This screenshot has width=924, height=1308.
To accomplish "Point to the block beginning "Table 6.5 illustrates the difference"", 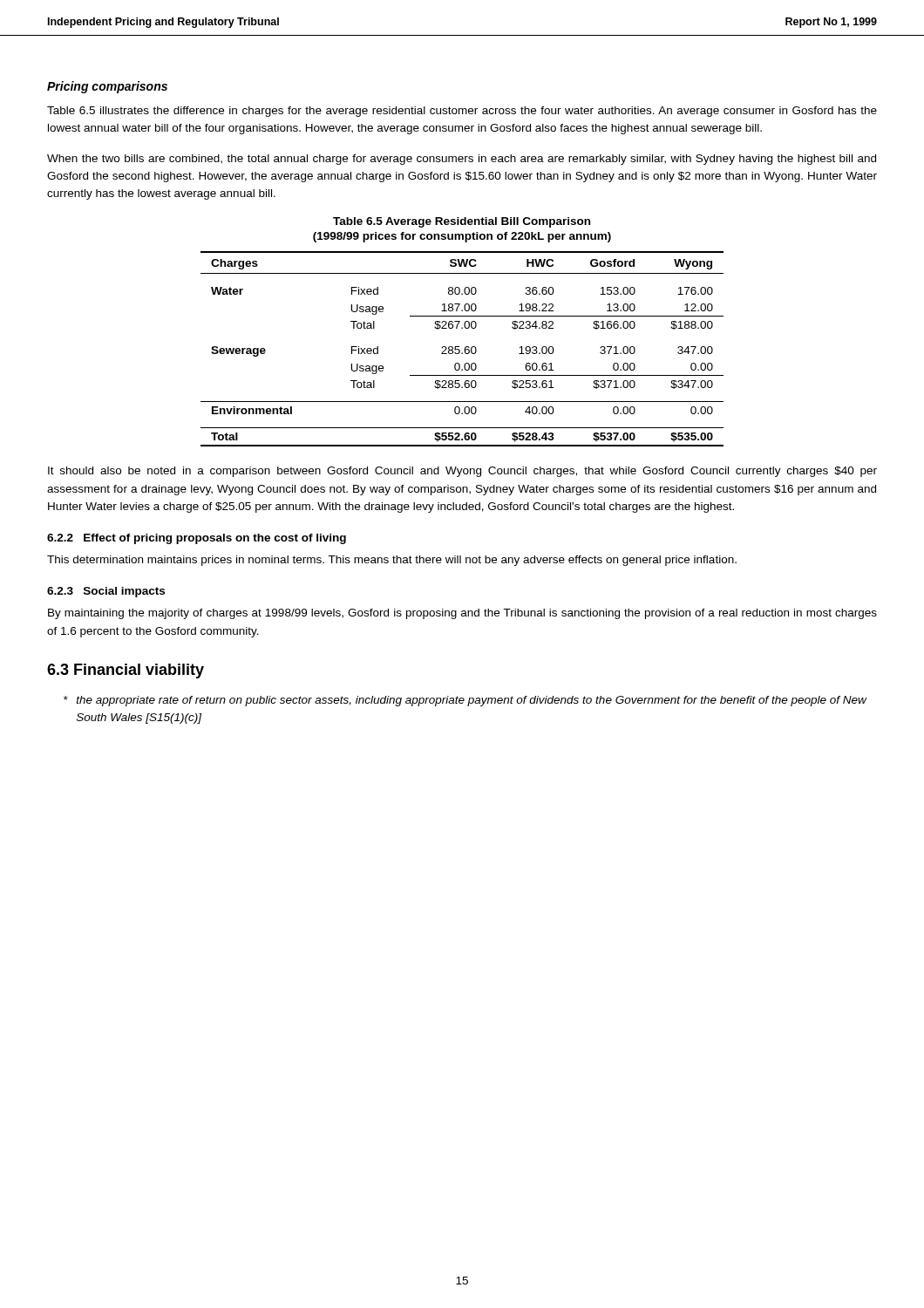I will click(x=462, y=119).
